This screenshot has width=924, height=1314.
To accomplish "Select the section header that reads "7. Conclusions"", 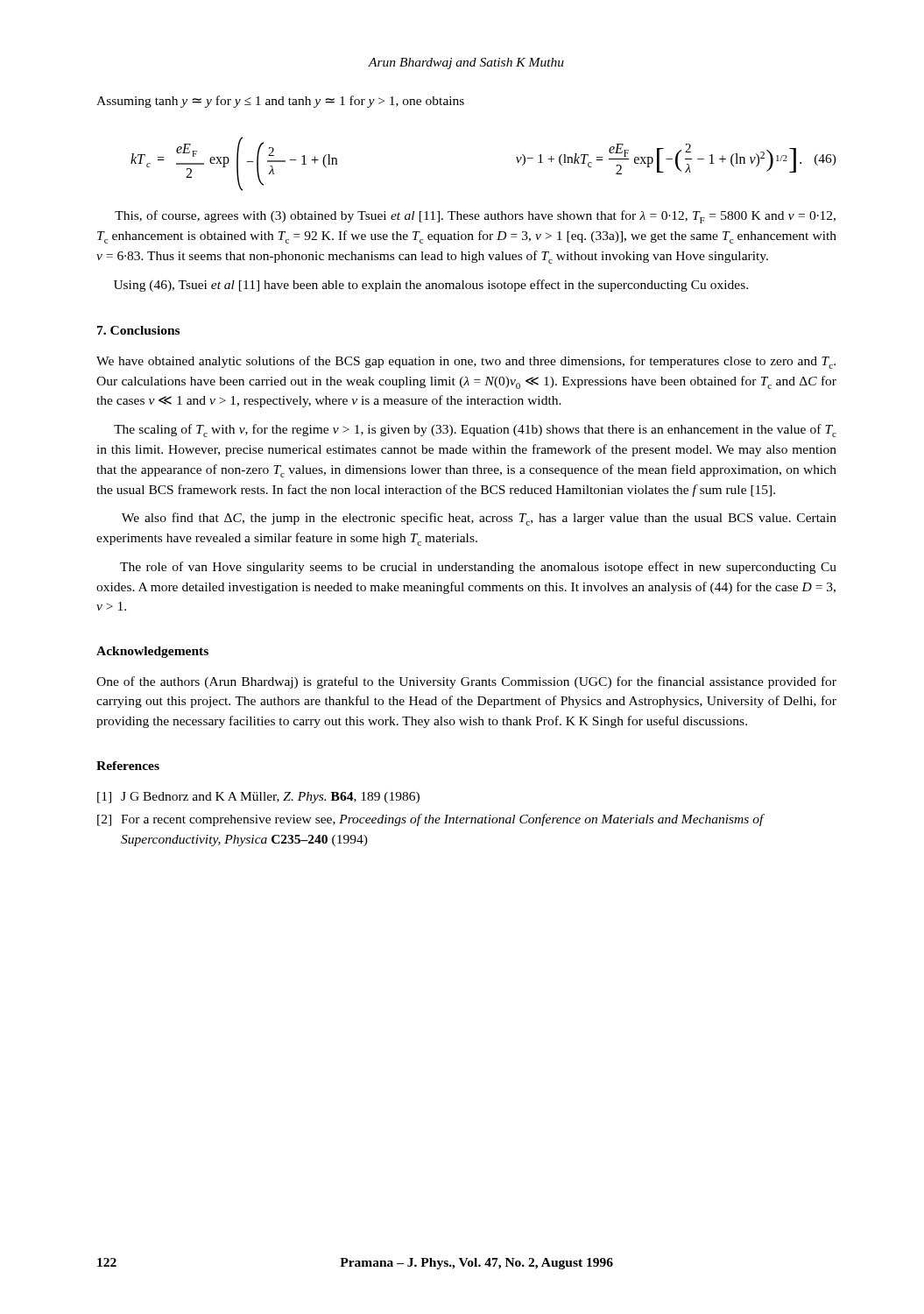I will click(138, 330).
